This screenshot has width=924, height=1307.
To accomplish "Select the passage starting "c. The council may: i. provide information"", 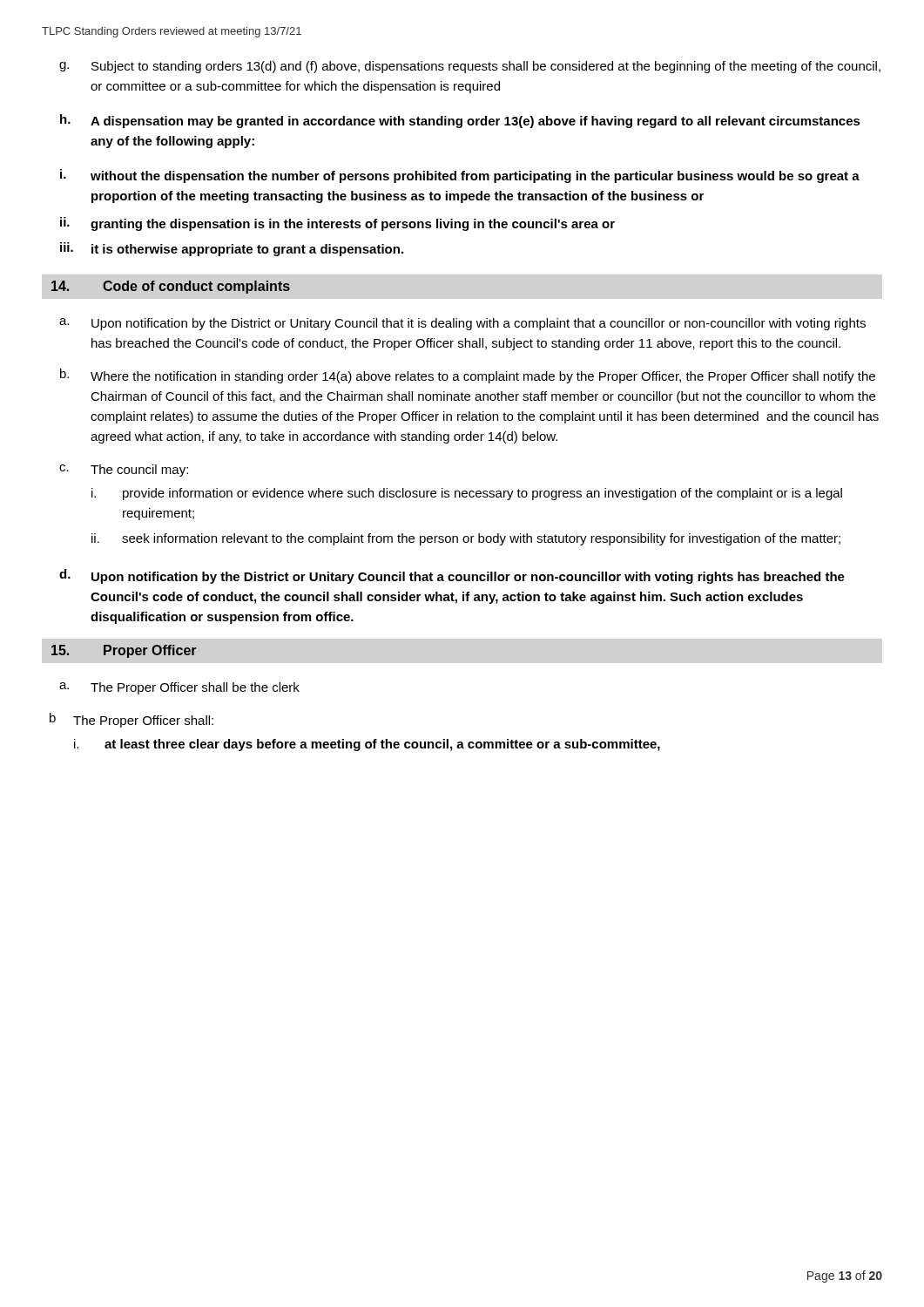I will coord(471,506).
